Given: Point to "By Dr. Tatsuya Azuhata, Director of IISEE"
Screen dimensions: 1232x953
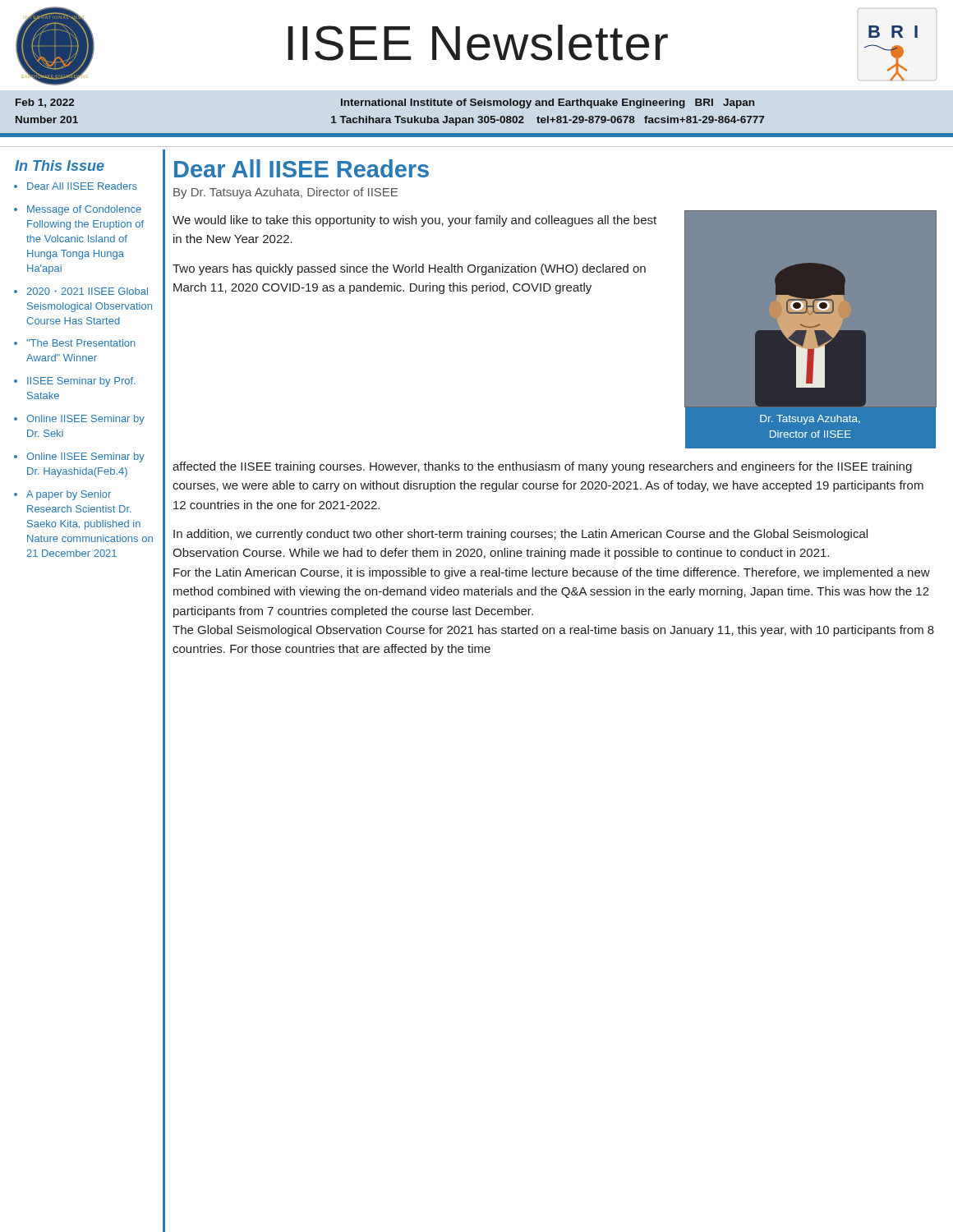Looking at the screenshot, I should pyautogui.click(x=285, y=192).
